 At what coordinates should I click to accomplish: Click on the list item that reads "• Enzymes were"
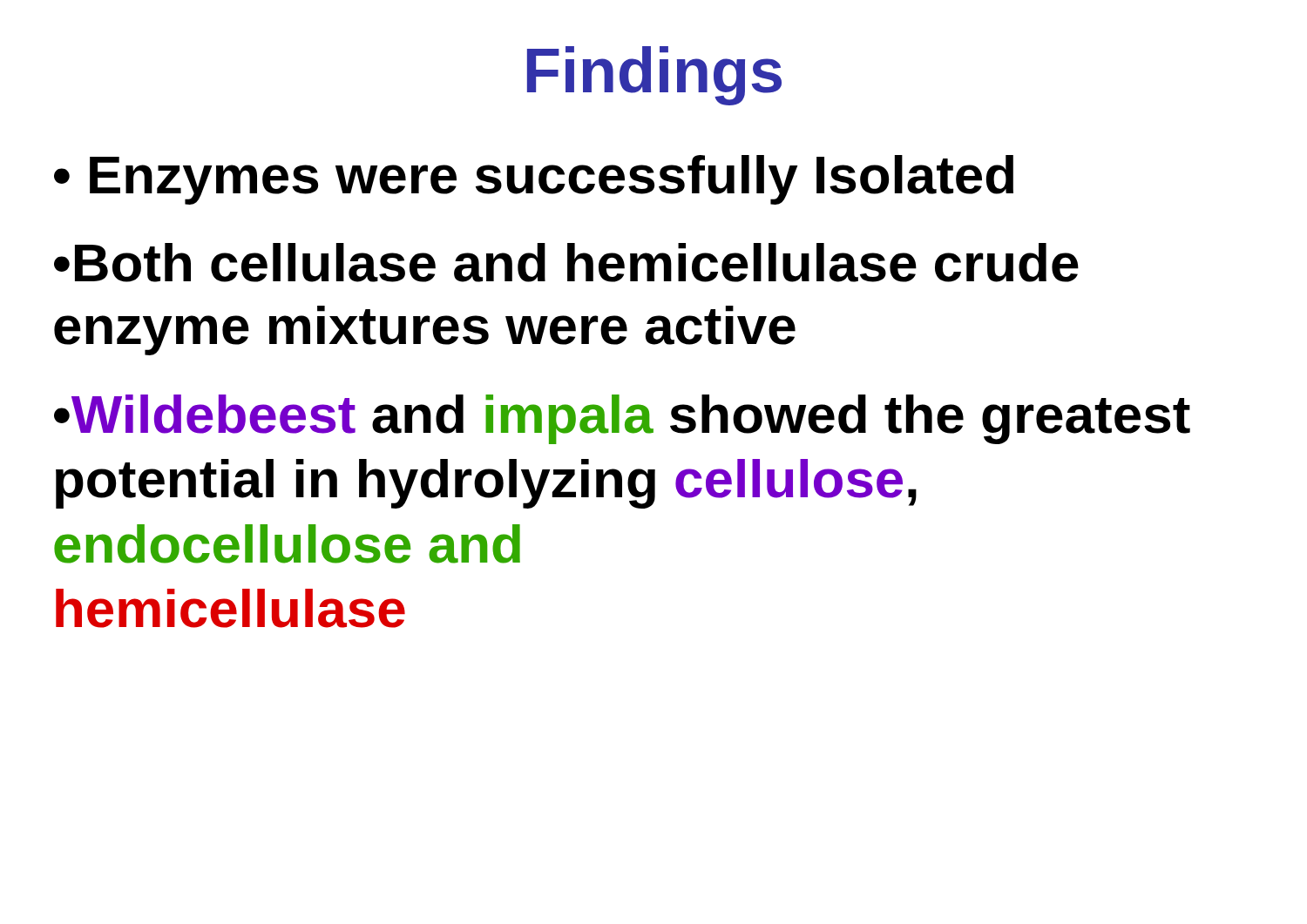535,175
